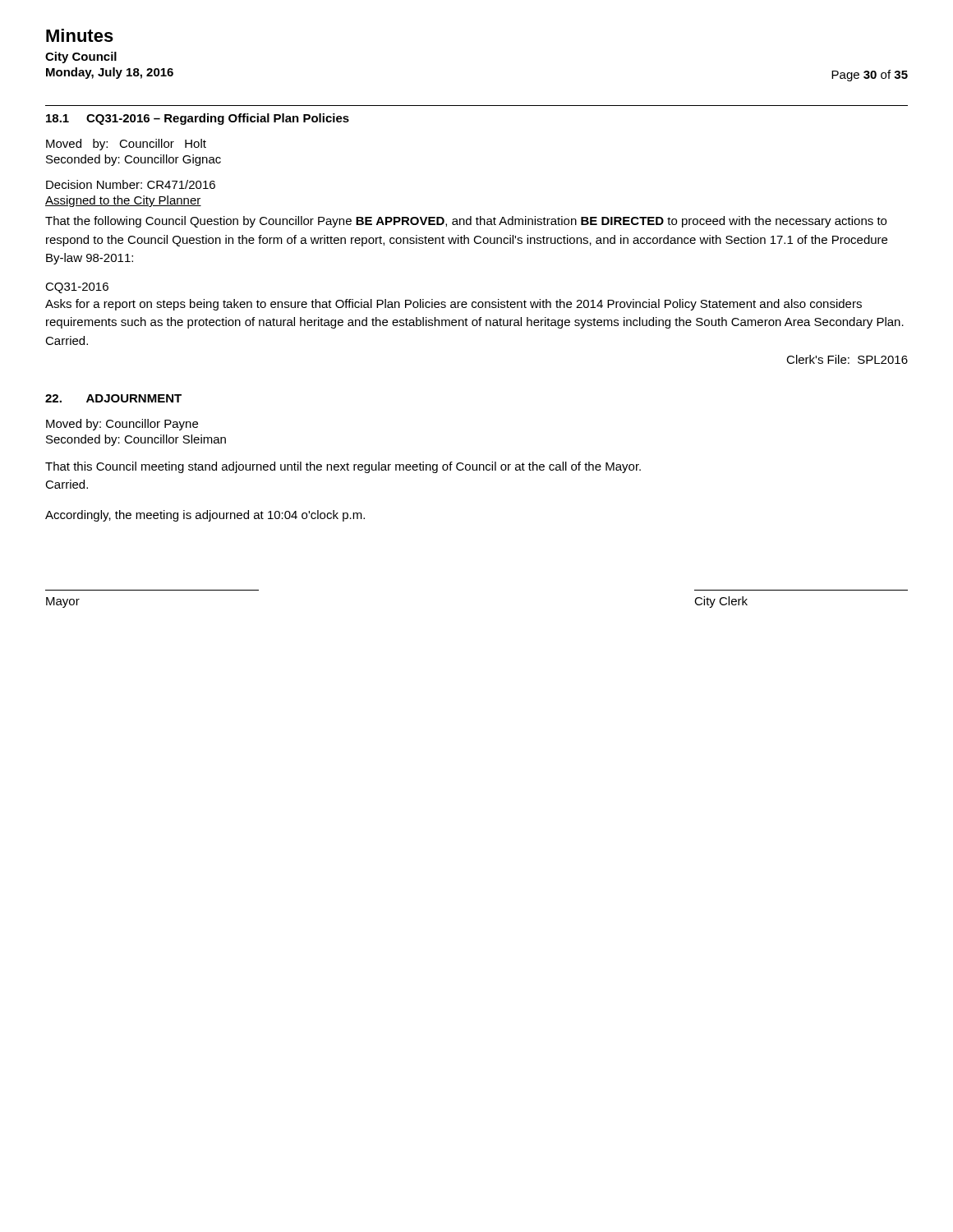
Task: Locate the text block with the text "Decision Number: CR471/2016"
Action: pyautogui.click(x=476, y=222)
